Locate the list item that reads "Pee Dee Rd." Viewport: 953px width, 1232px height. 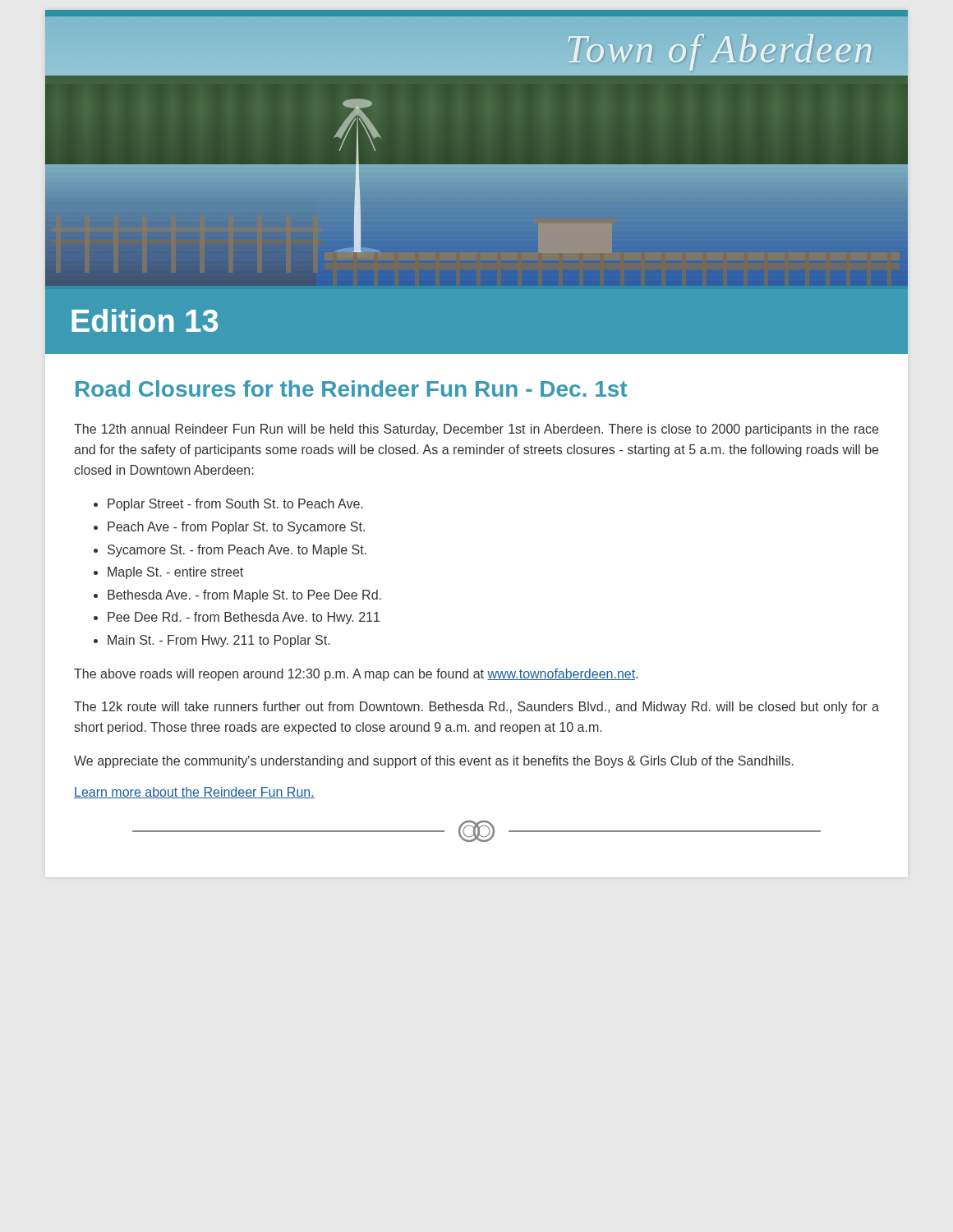(x=244, y=618)
